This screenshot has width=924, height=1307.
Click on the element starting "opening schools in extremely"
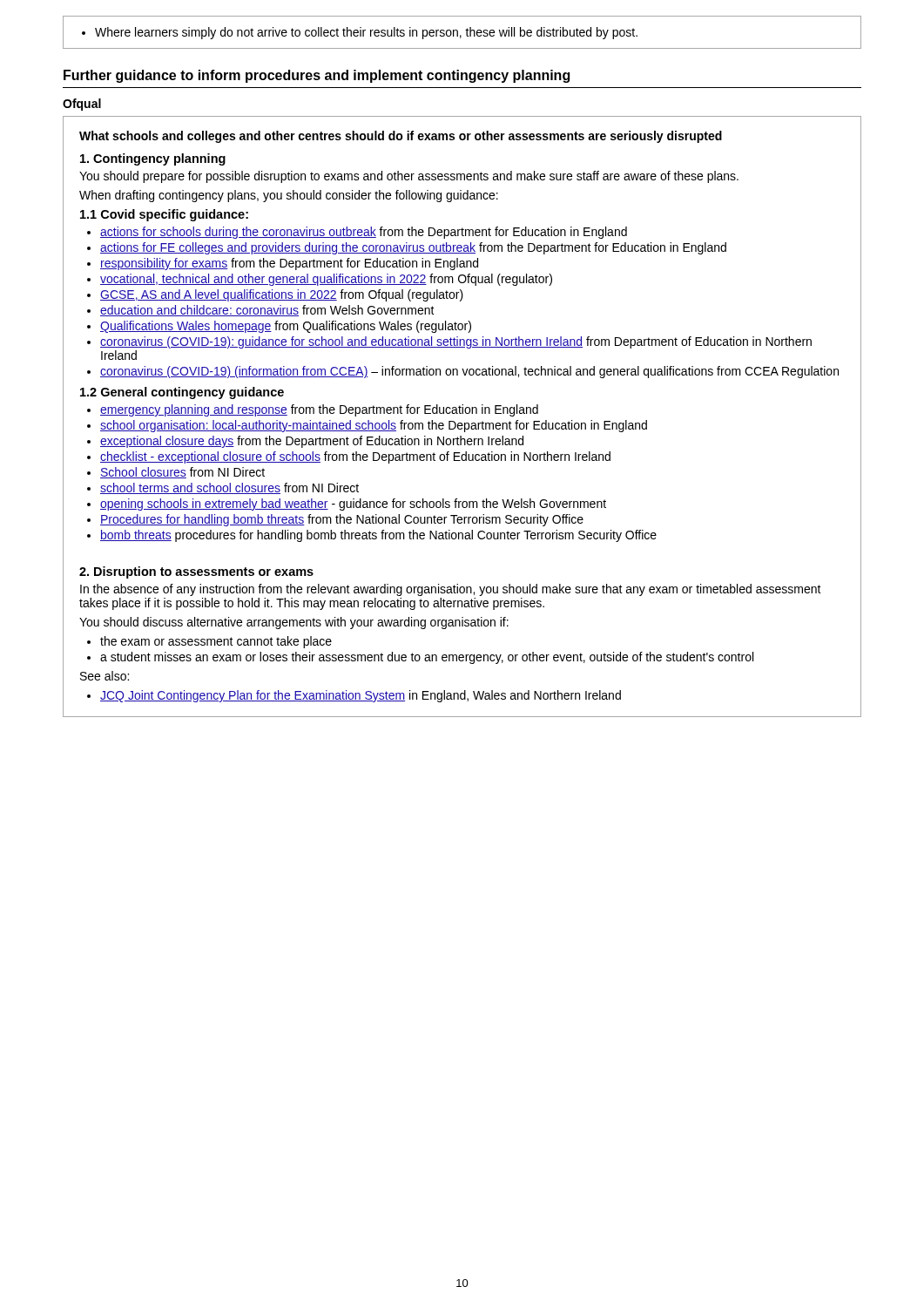[472, 504]
